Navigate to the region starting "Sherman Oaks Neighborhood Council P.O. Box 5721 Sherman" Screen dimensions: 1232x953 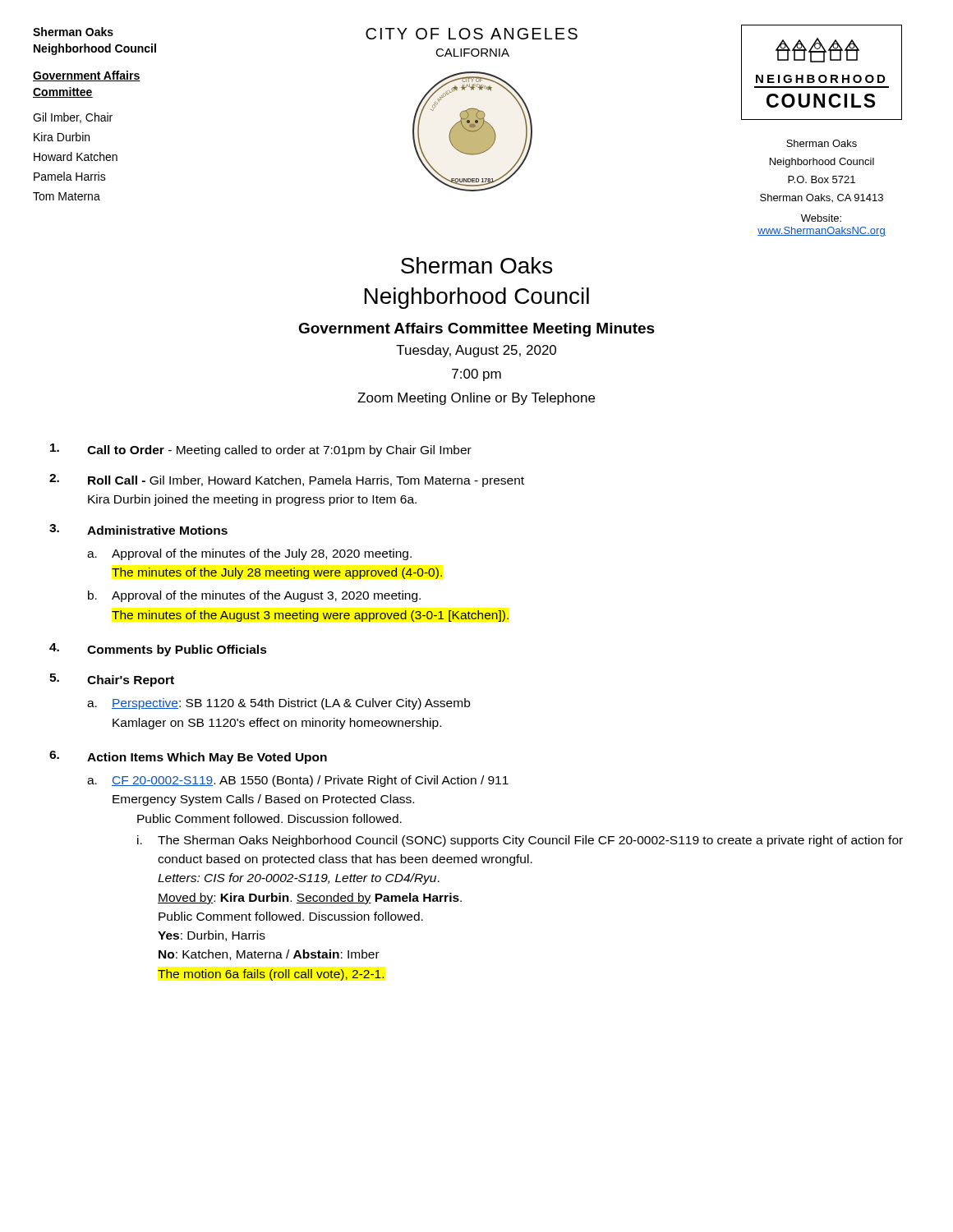click(x=822, y=171)
